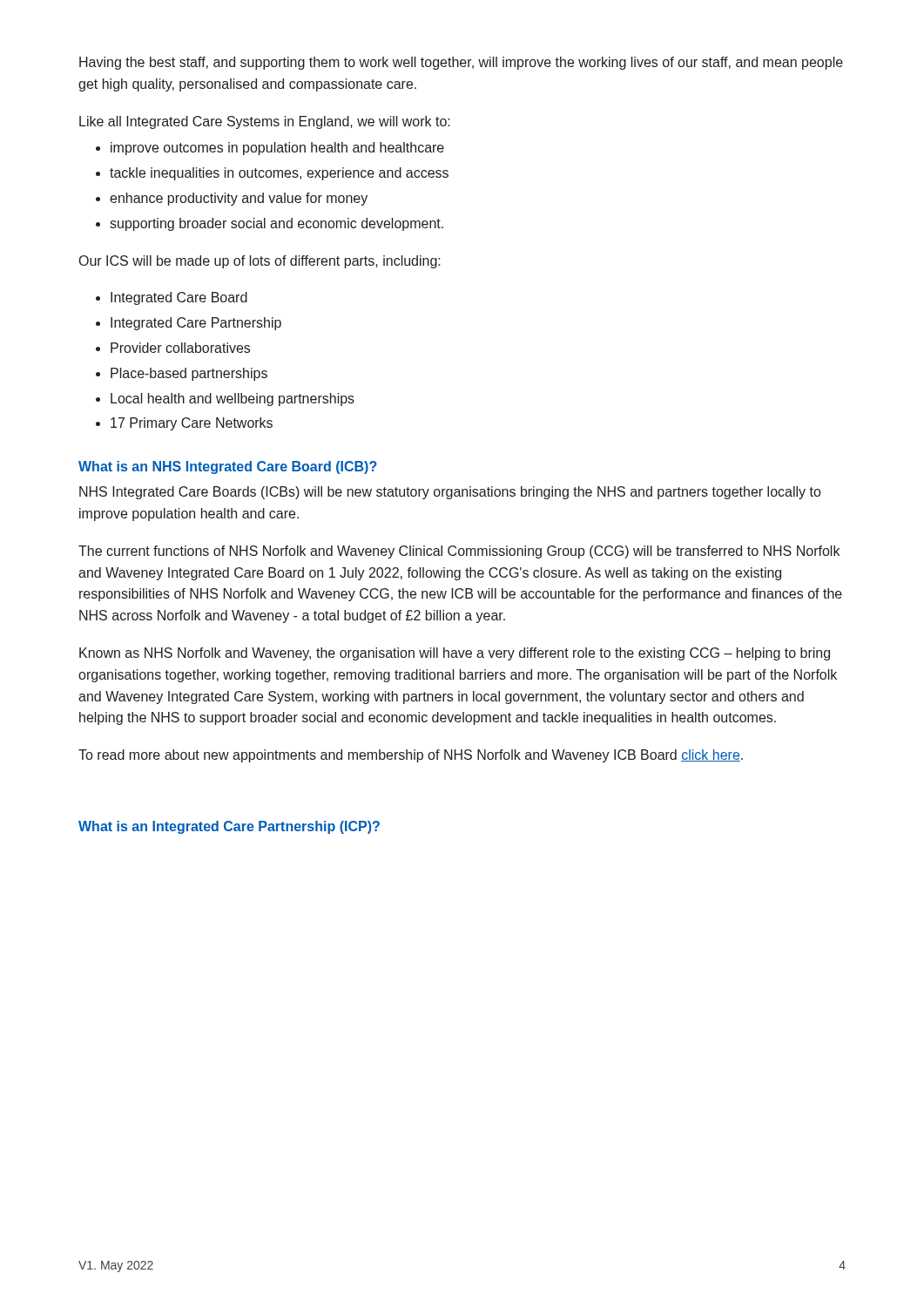The width and height of the screenshot is (924, 1307).
Task: Select the text starting "What is an NHS Integrated Care"
Action: pyautogui.click(x=228, y=467)
